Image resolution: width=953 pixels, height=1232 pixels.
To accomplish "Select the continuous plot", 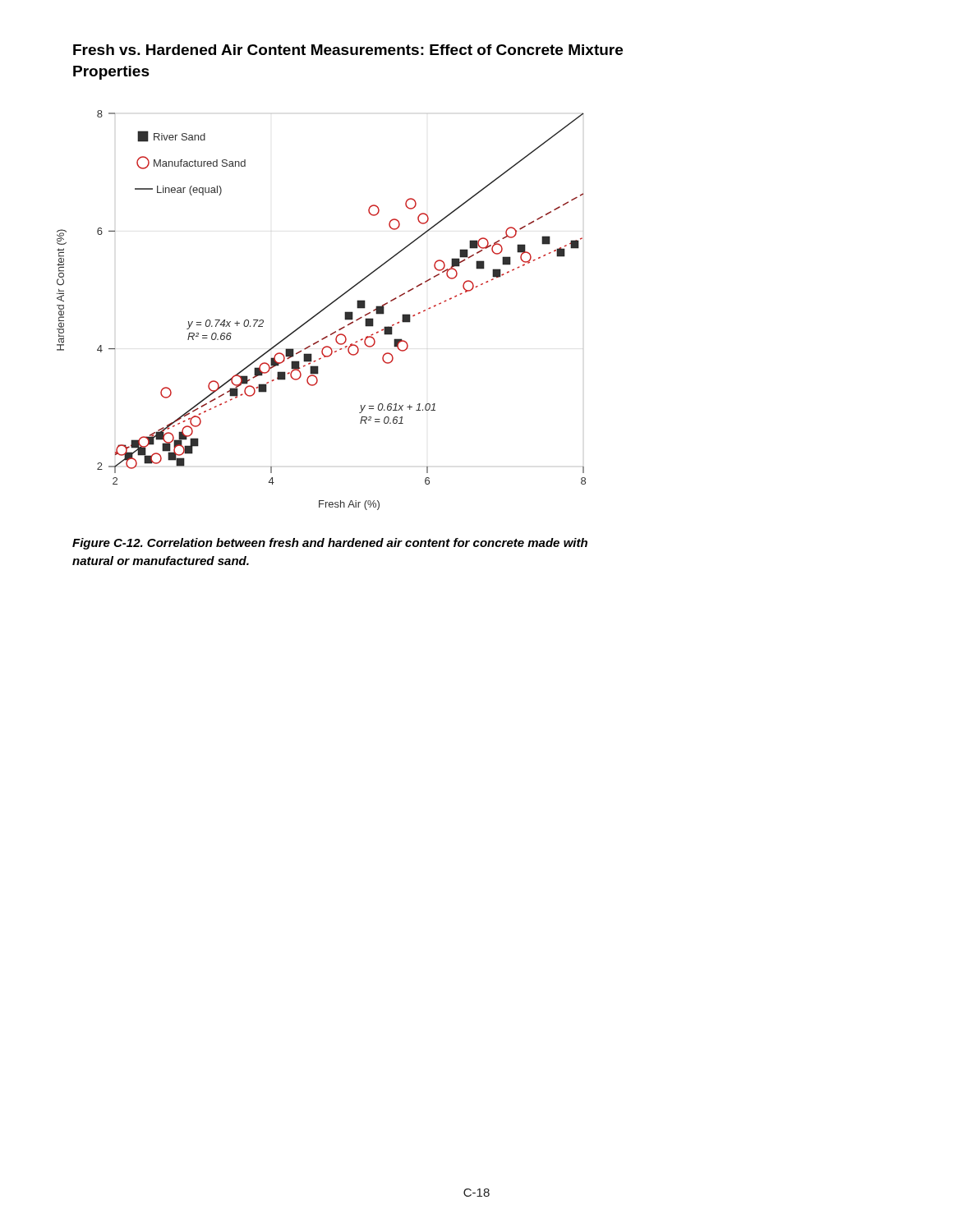I will click(337, 310).
